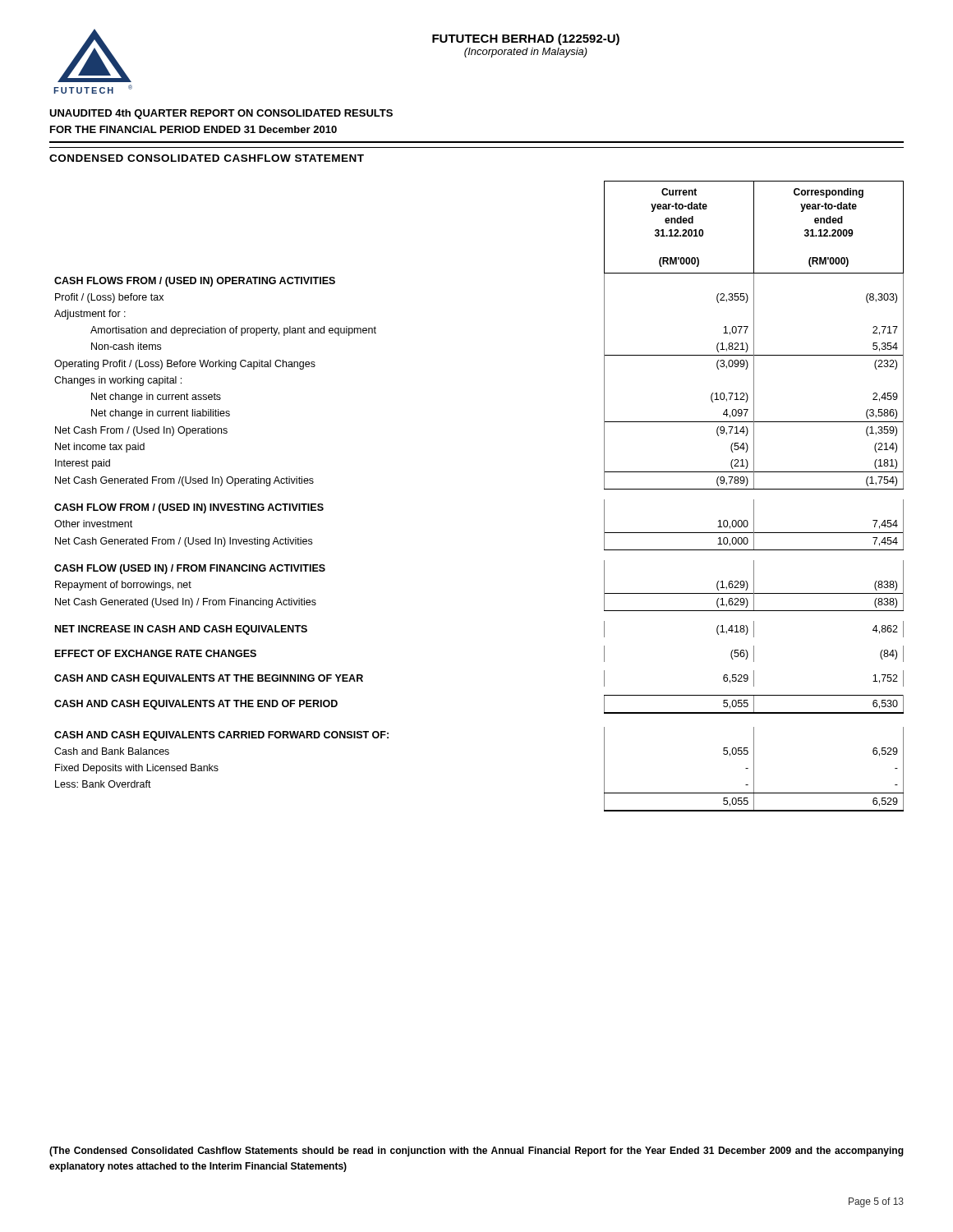Click the table
Screen dimensions: 1232x953
476,496
